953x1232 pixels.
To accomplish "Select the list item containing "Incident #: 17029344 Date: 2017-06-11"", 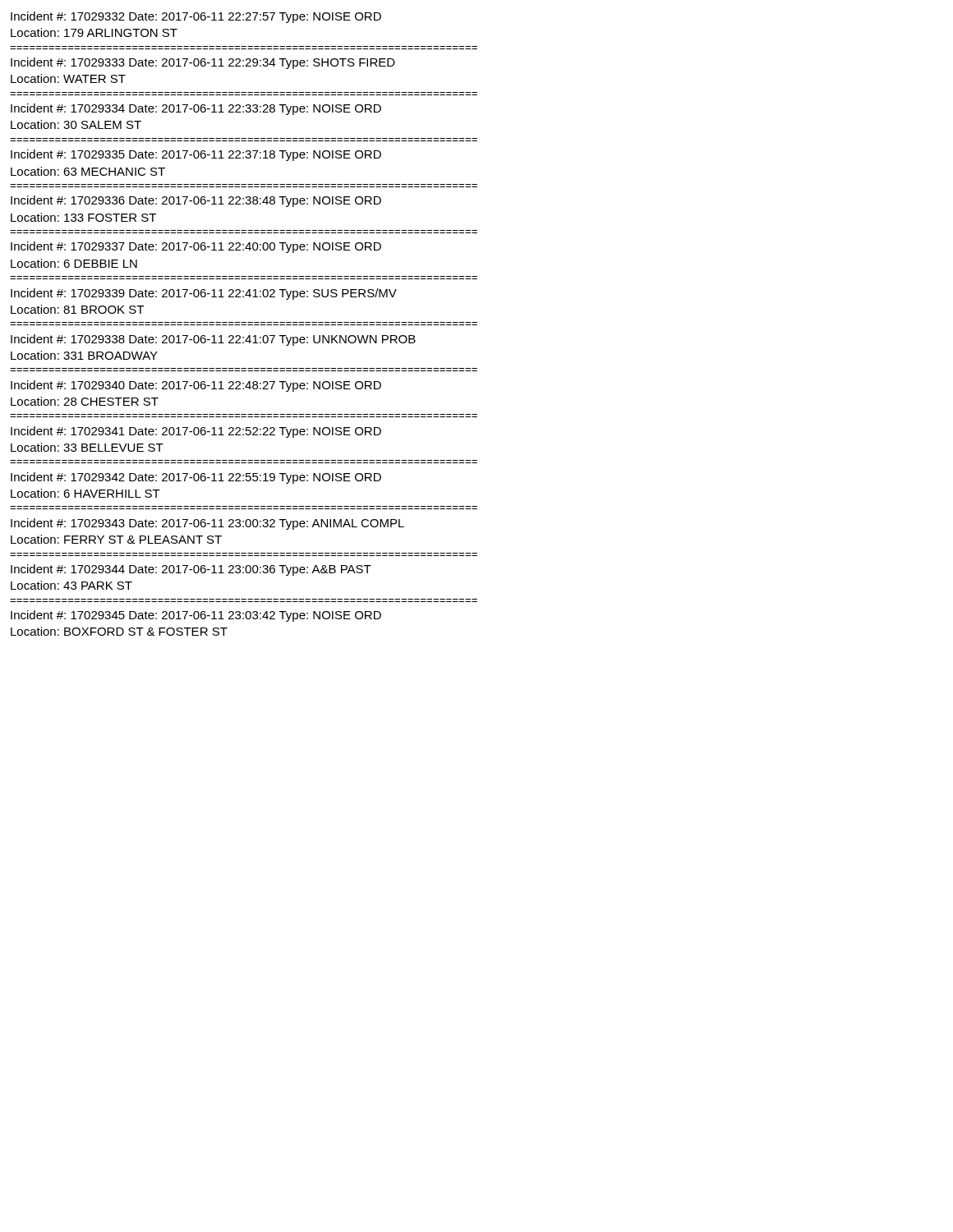I will pos(191,570).
